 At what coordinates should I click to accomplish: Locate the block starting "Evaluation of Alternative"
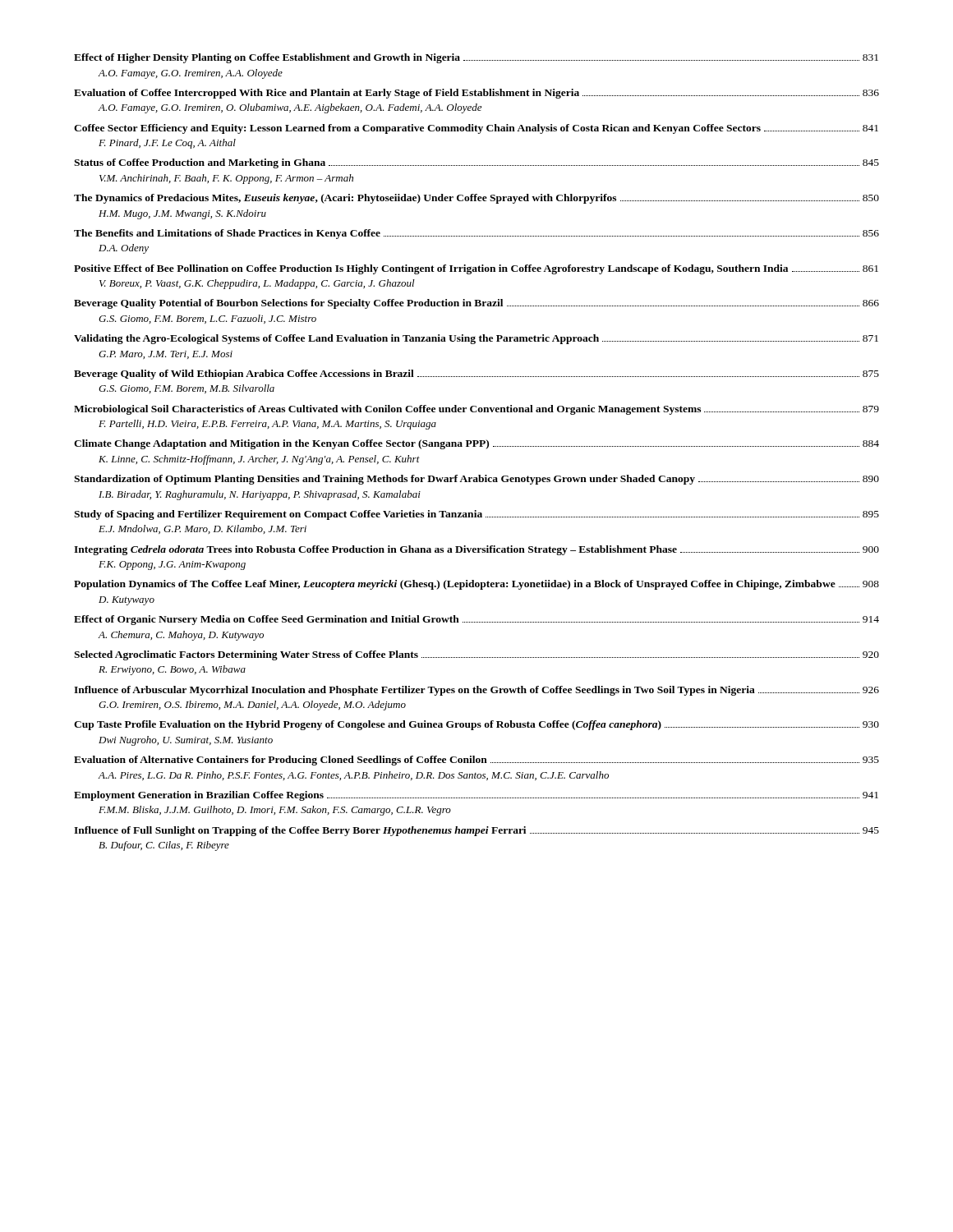pos(476,767)
